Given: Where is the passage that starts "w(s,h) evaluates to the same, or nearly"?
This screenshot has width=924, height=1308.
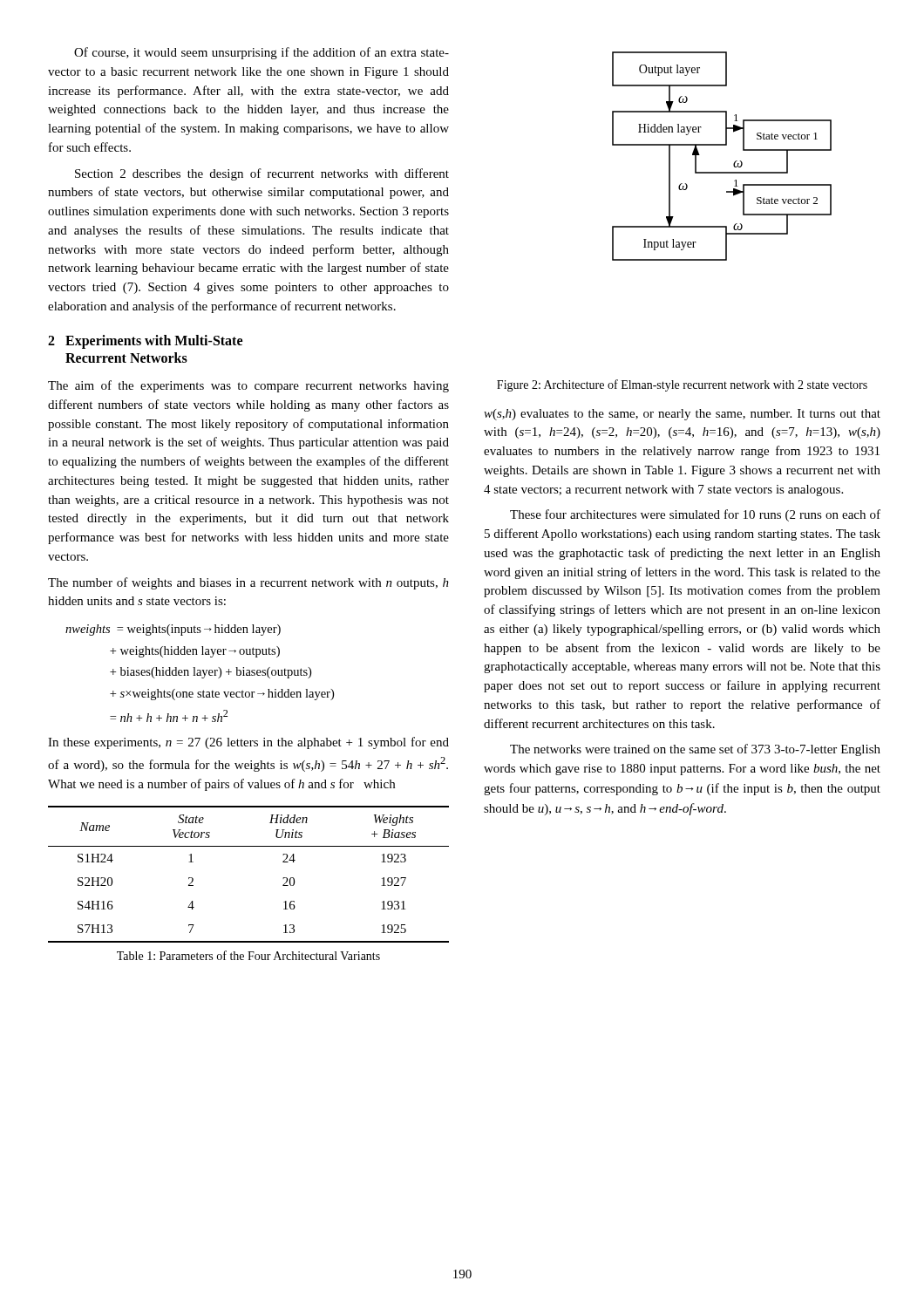Looking at the screenshot, I should [682, 611].
